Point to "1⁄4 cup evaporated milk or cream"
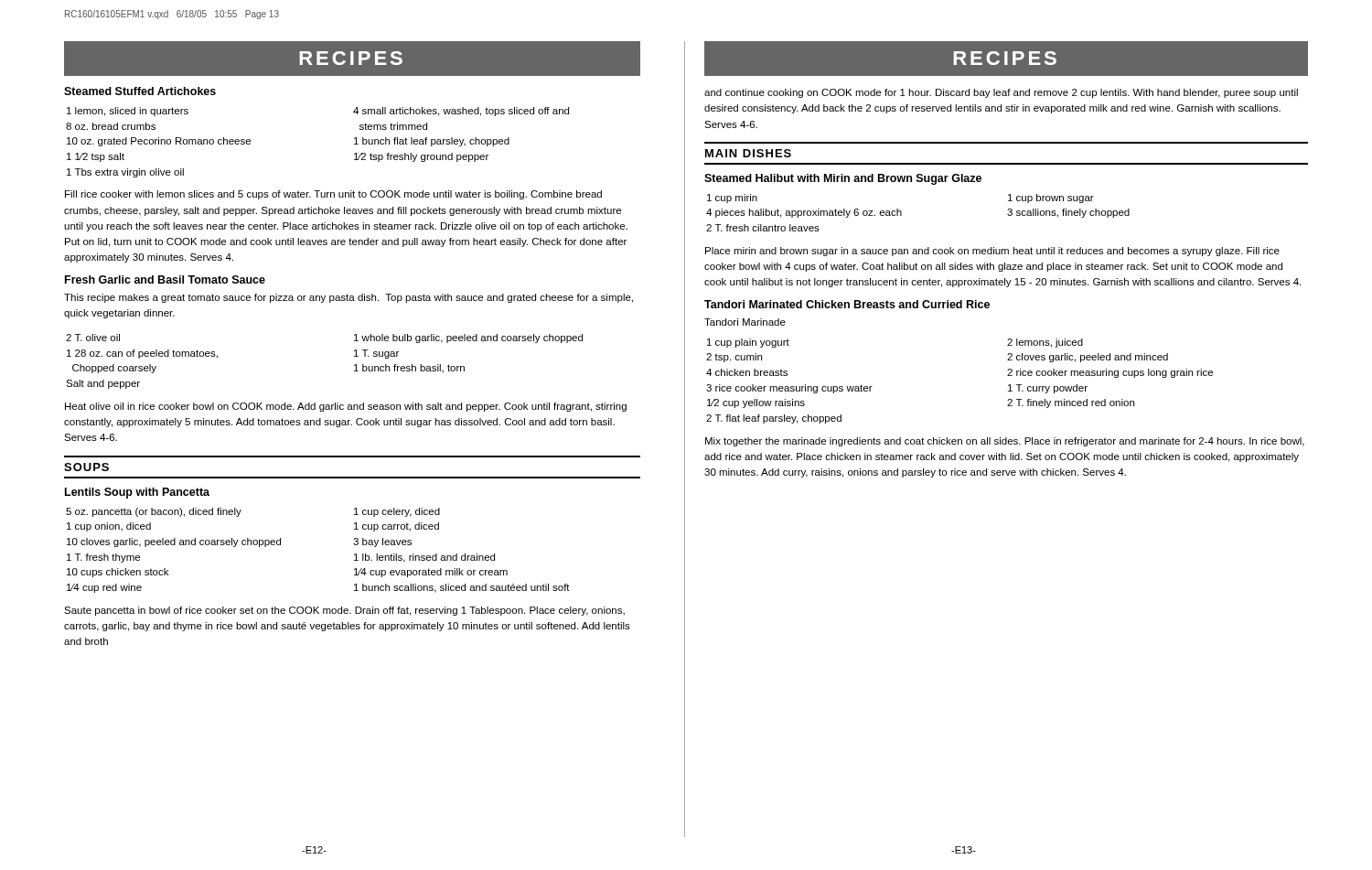The image size is (1372, 870). click(431, 572)
